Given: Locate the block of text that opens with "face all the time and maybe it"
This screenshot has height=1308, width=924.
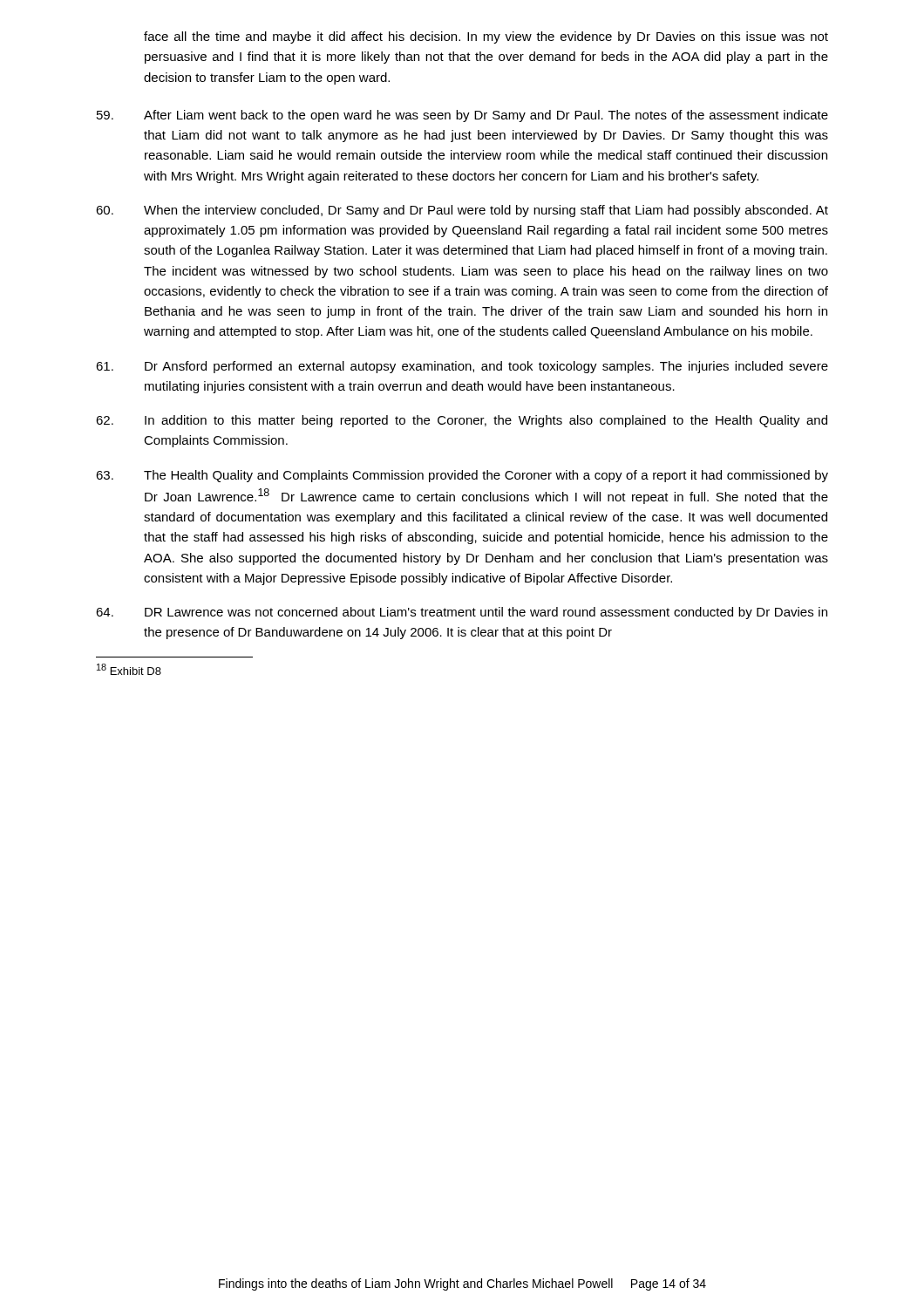Looking at the screenshot, I should [486, 56].
